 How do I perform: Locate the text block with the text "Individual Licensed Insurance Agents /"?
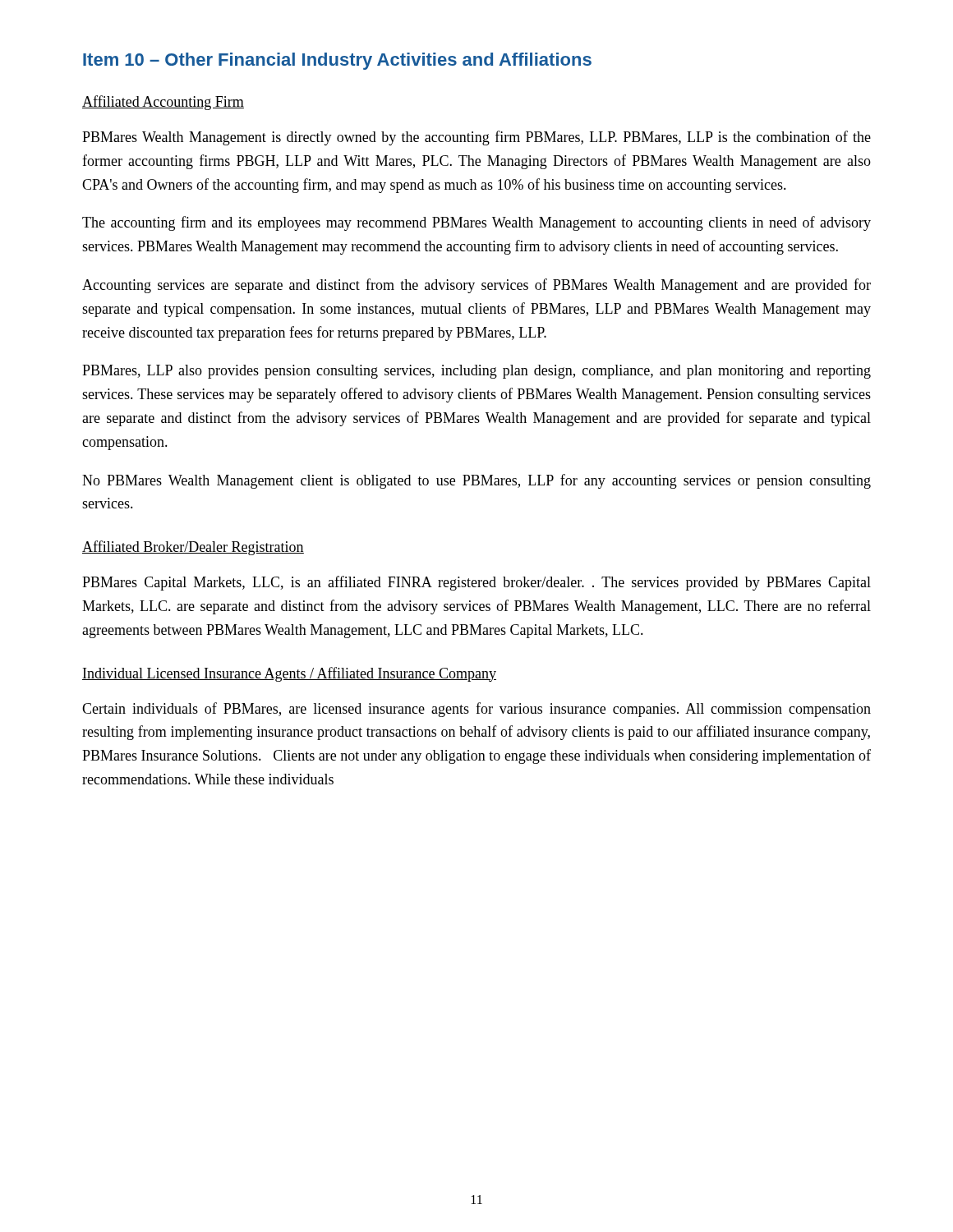pos(476,674)
